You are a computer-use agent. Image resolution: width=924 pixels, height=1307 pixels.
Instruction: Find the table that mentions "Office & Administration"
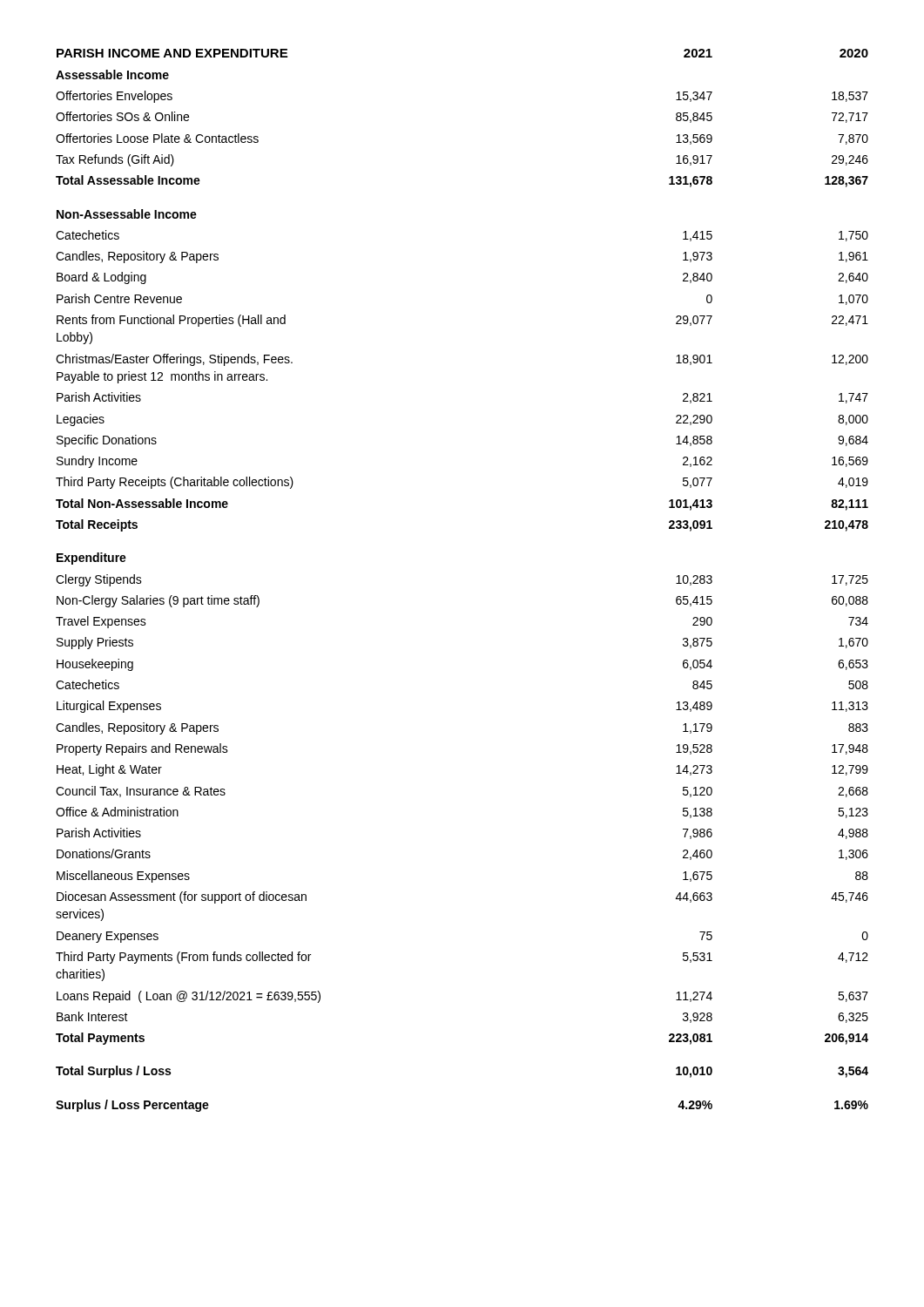click(462, 579)
